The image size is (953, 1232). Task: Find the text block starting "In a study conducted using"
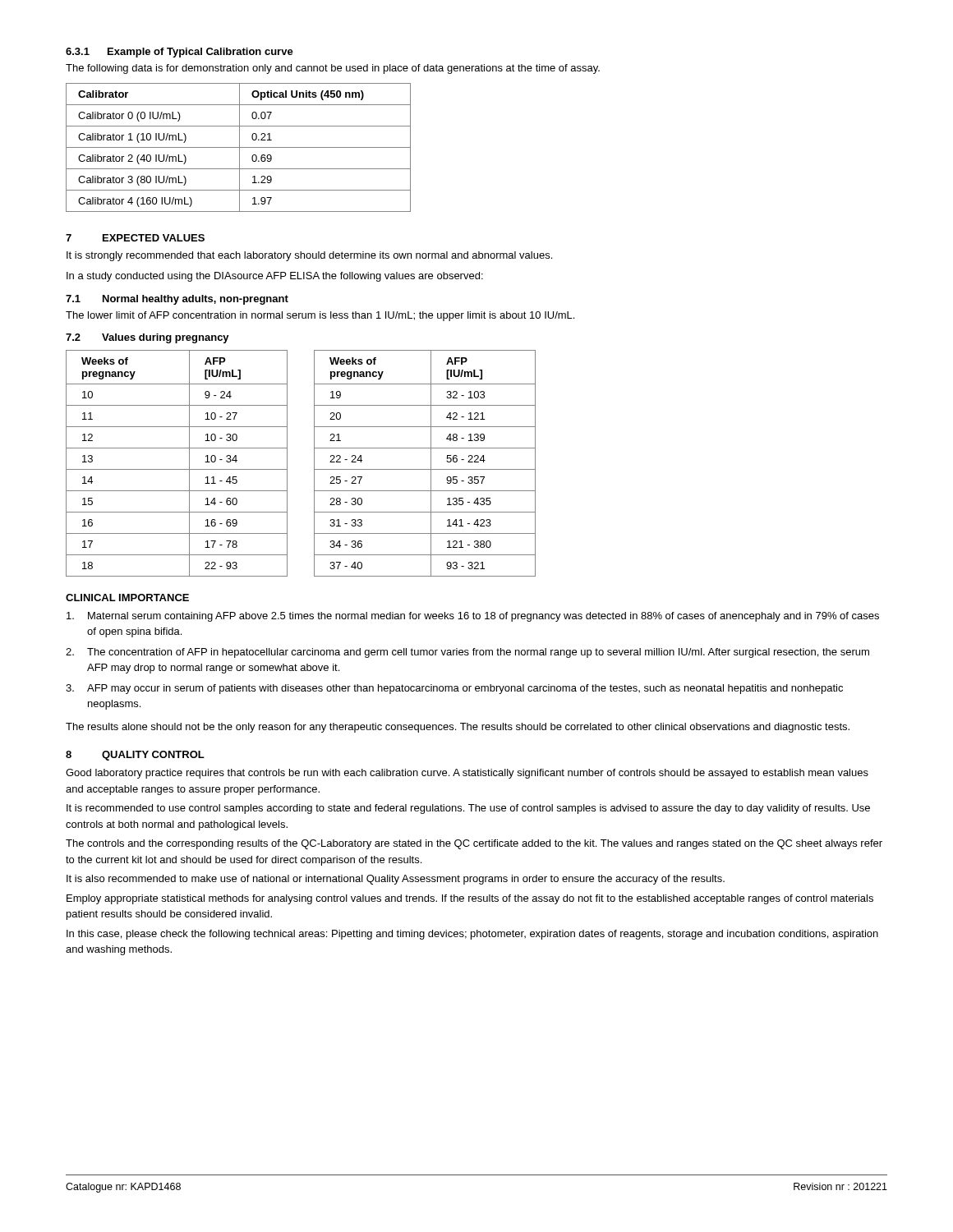[x=275, y=275]
